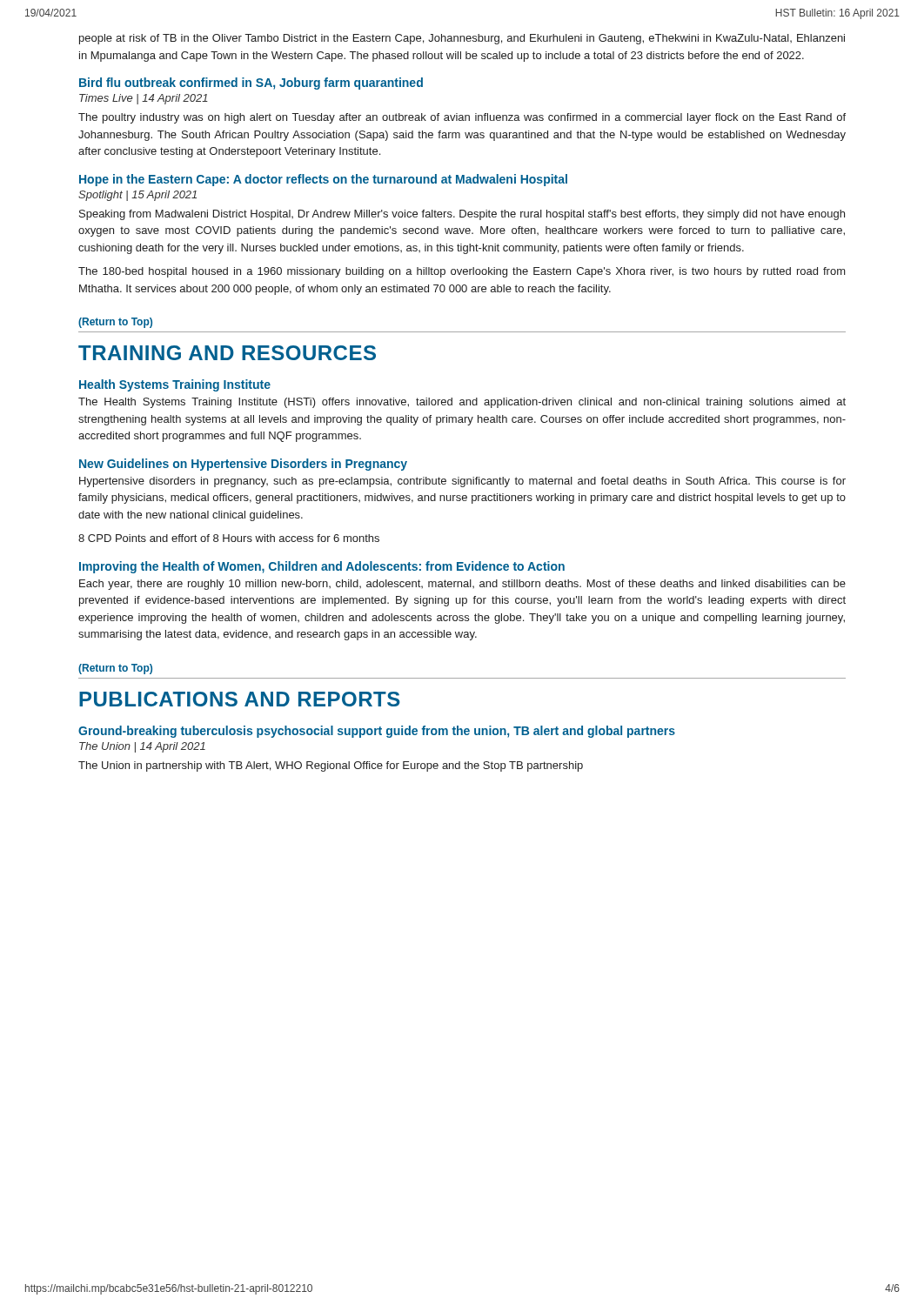Click on the element starting "New Guidelines on Hypertensive Disorders in Pregnancy"
Viewport: 924px width, 1305px height.
pos(243,463)
